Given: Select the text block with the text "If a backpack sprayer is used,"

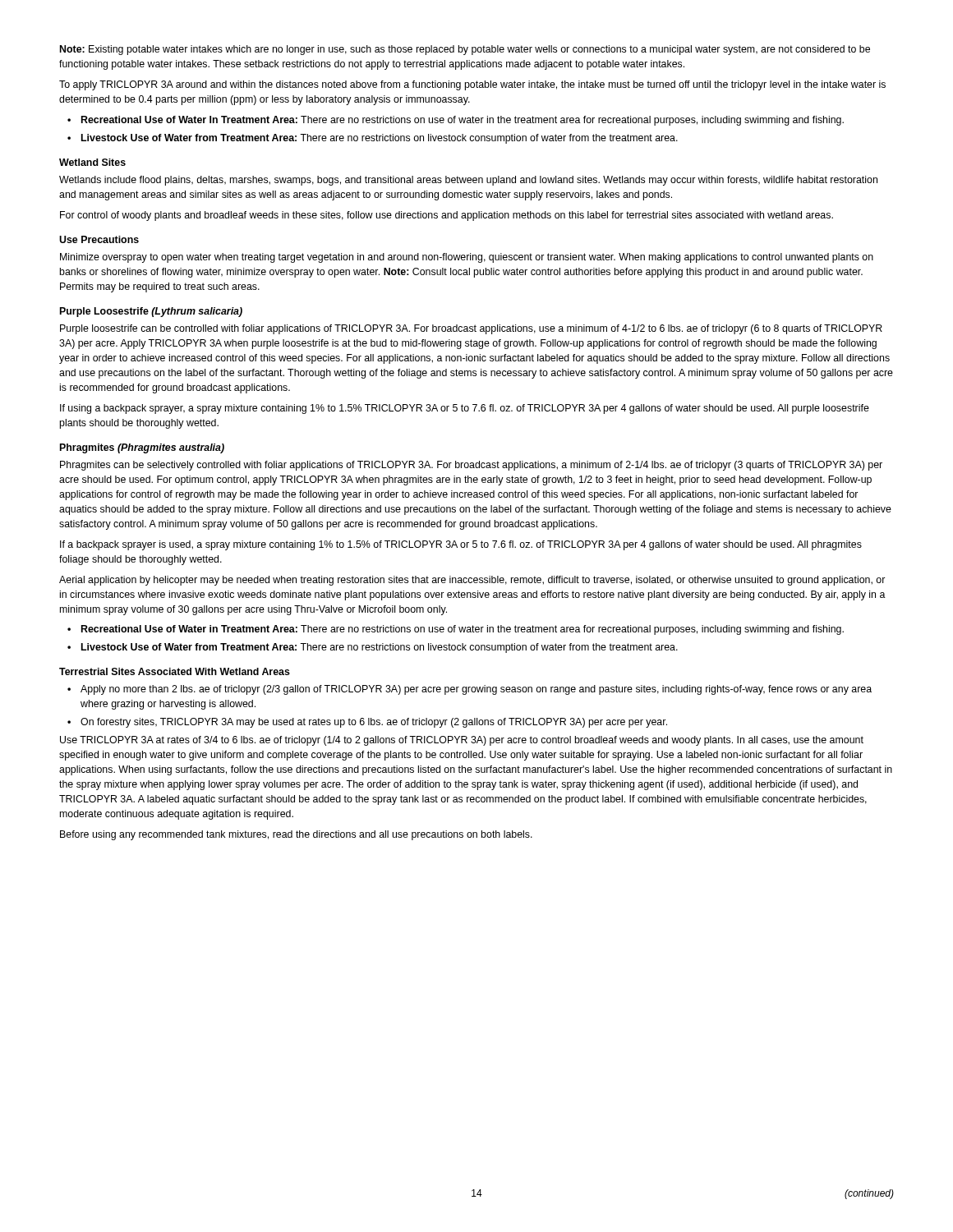Looking at the screenshot, I should (460, 552).
